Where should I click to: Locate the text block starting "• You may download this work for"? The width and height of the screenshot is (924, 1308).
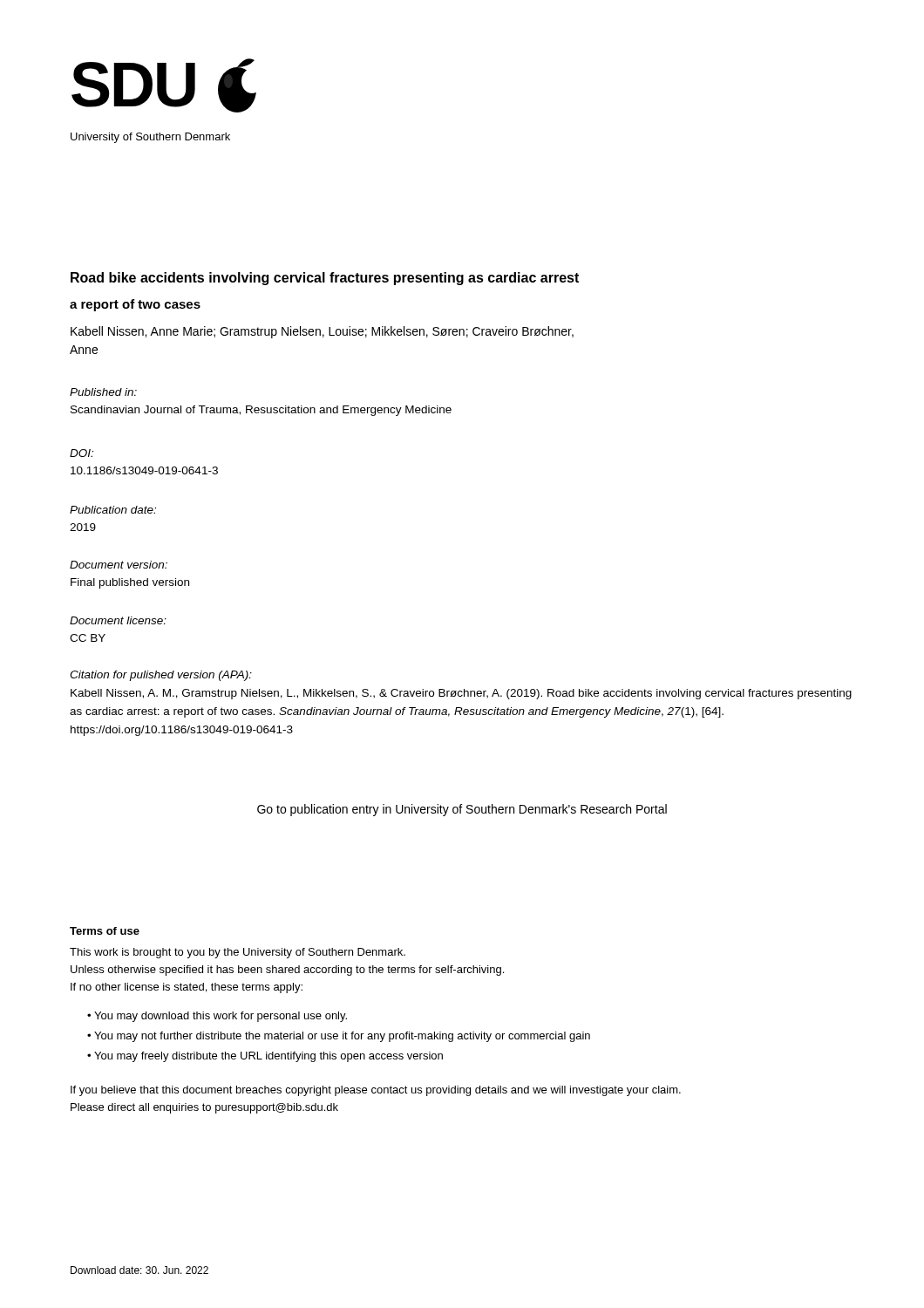(x=217, y=1017)
